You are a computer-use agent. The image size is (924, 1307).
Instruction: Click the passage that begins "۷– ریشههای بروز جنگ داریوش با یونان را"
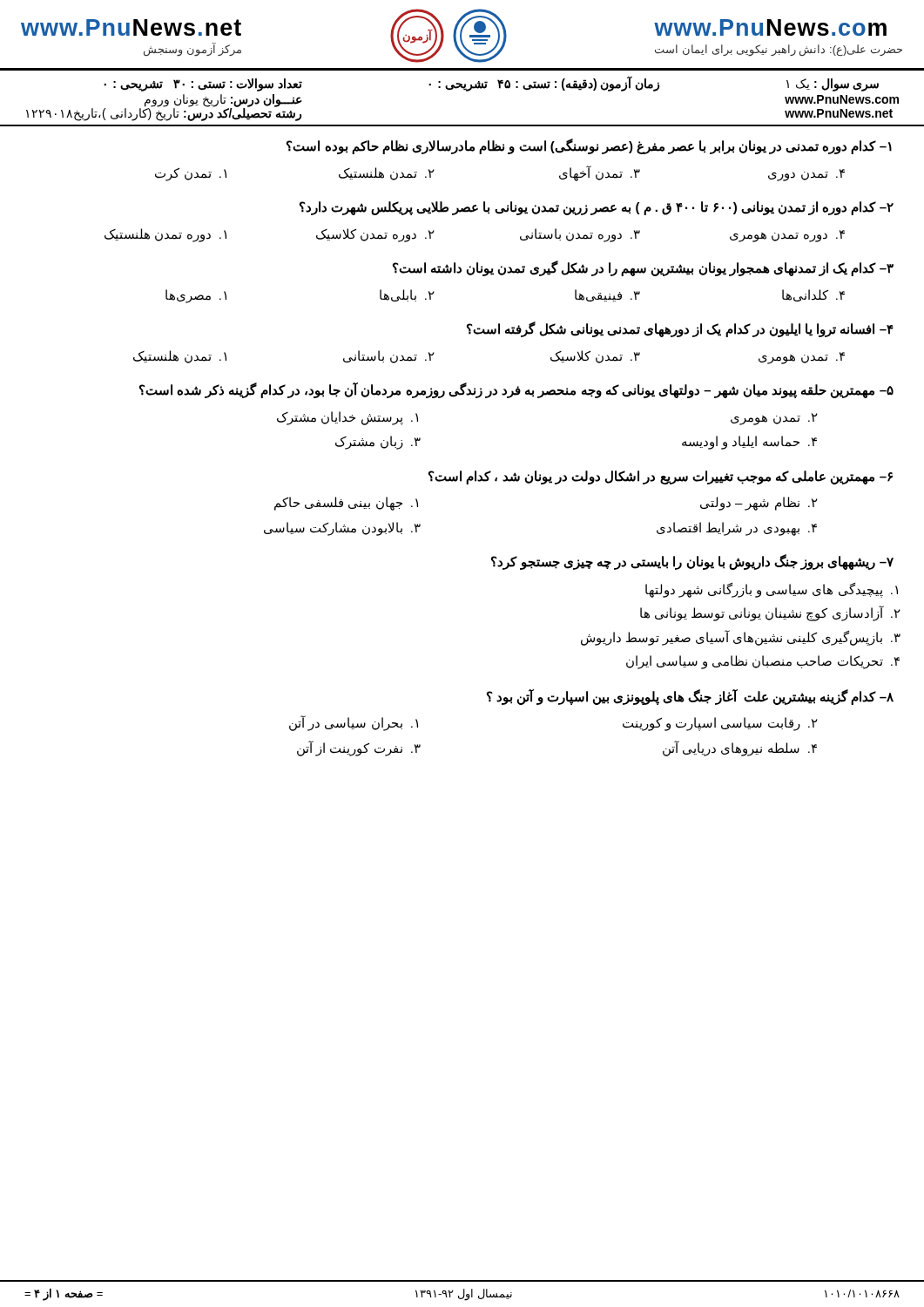click(692, 562)
